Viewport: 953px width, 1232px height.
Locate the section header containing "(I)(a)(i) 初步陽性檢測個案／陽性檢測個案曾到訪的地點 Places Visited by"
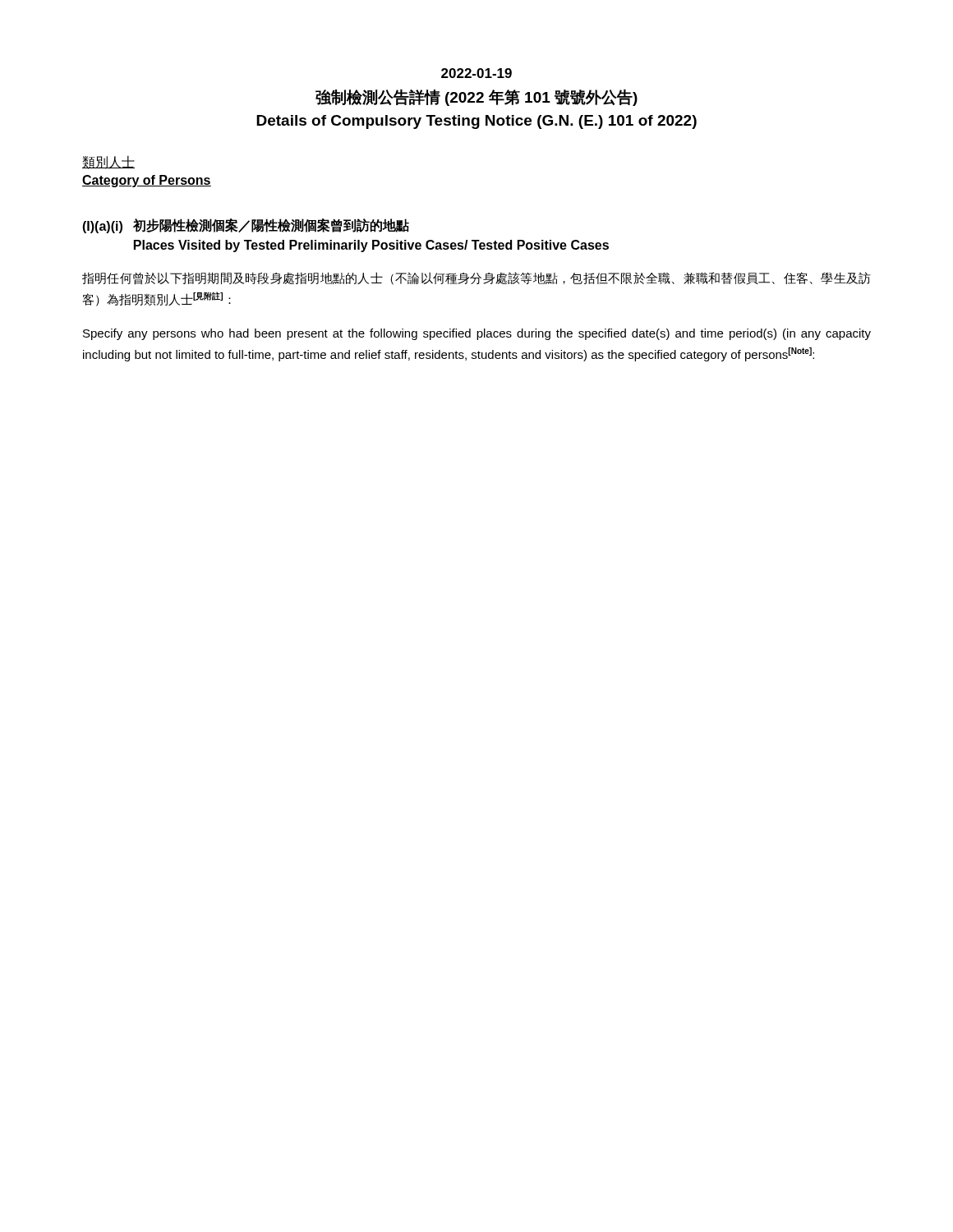pos(346,235)
